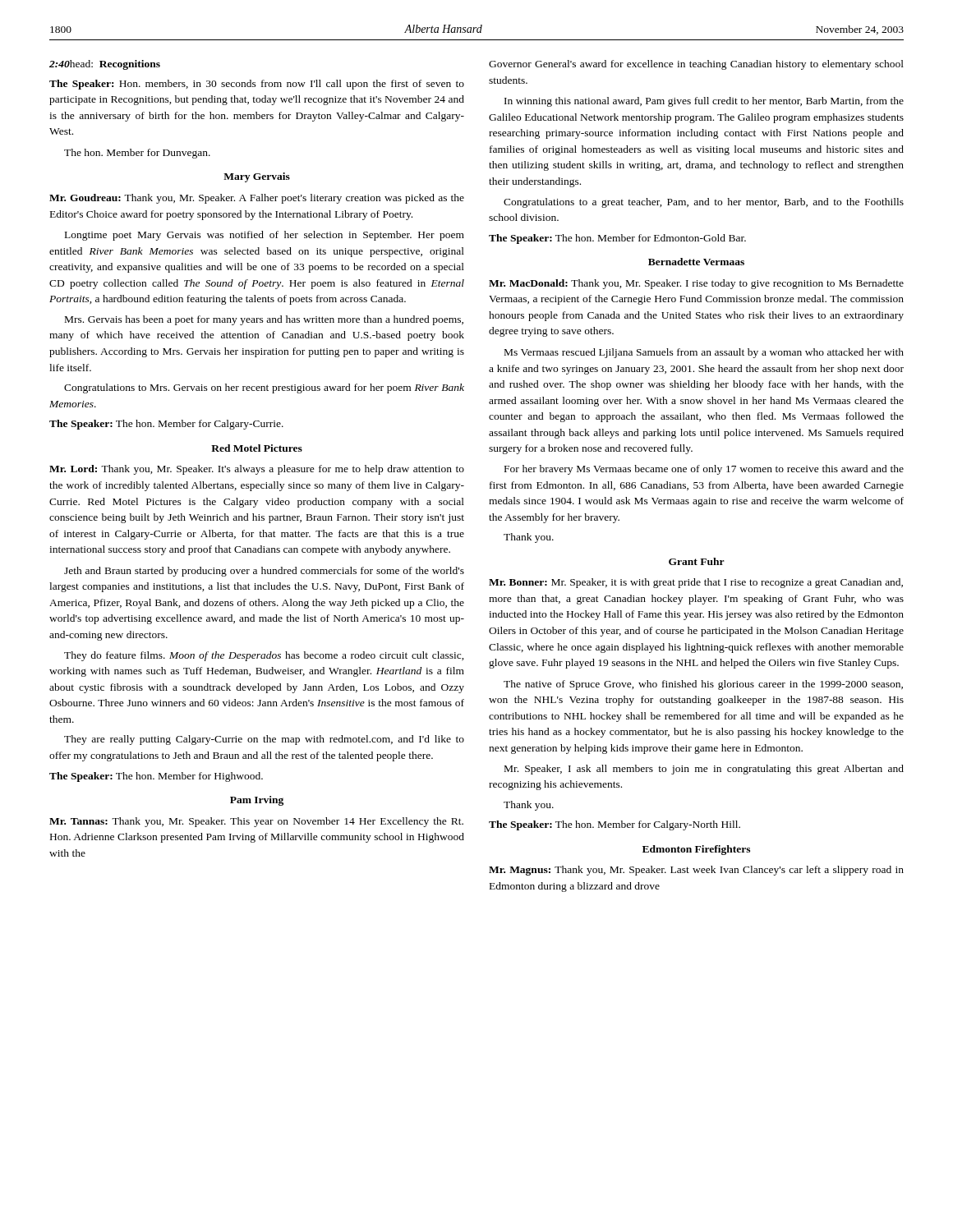This screenshot has height=1232, width=953.
Task: Find the region starting "Bernadette Vermaas"
Action: [x=696, y=262]
